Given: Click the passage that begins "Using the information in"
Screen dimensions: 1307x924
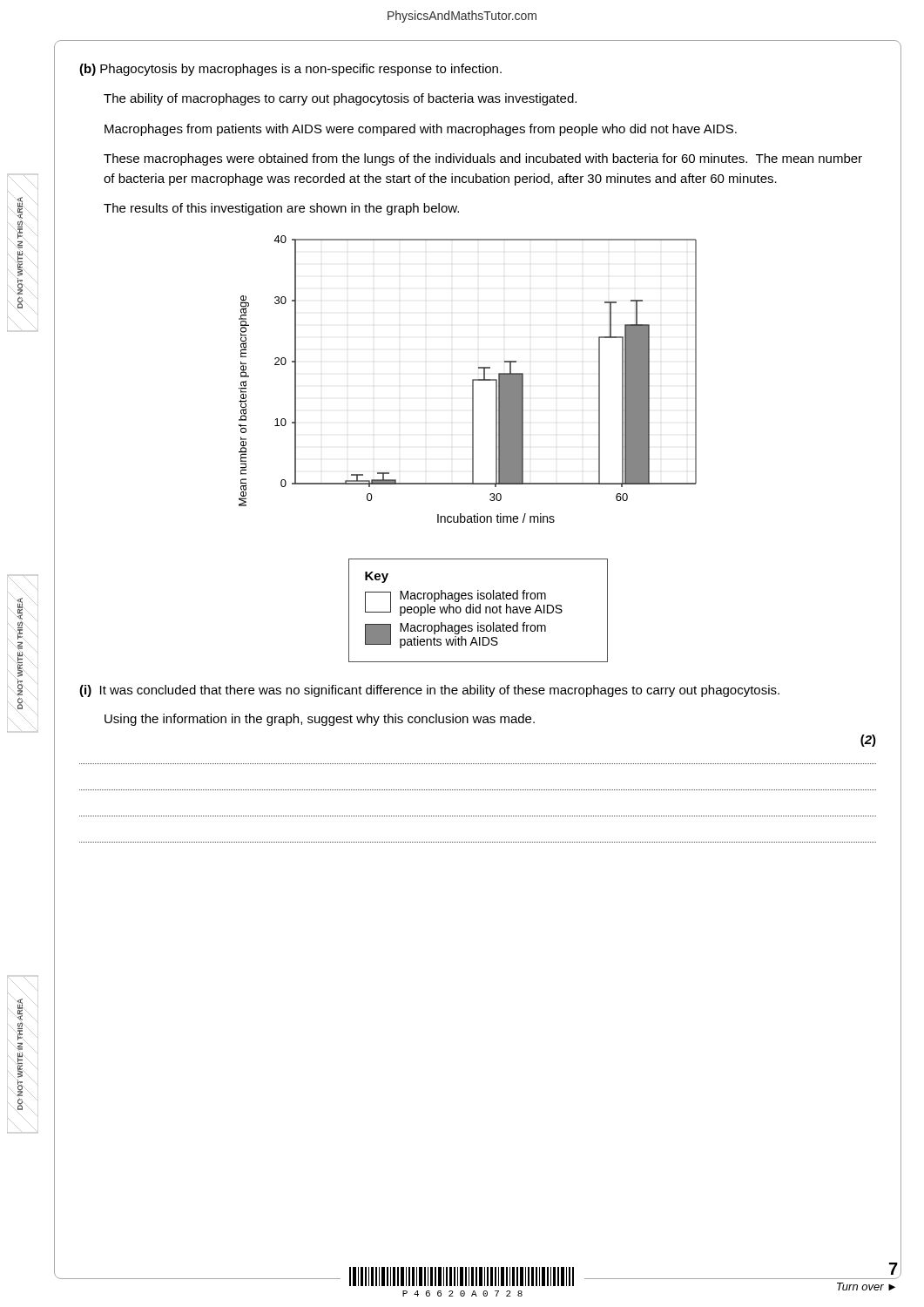Looking at the screenshot, I should click(x=320, y=718).
